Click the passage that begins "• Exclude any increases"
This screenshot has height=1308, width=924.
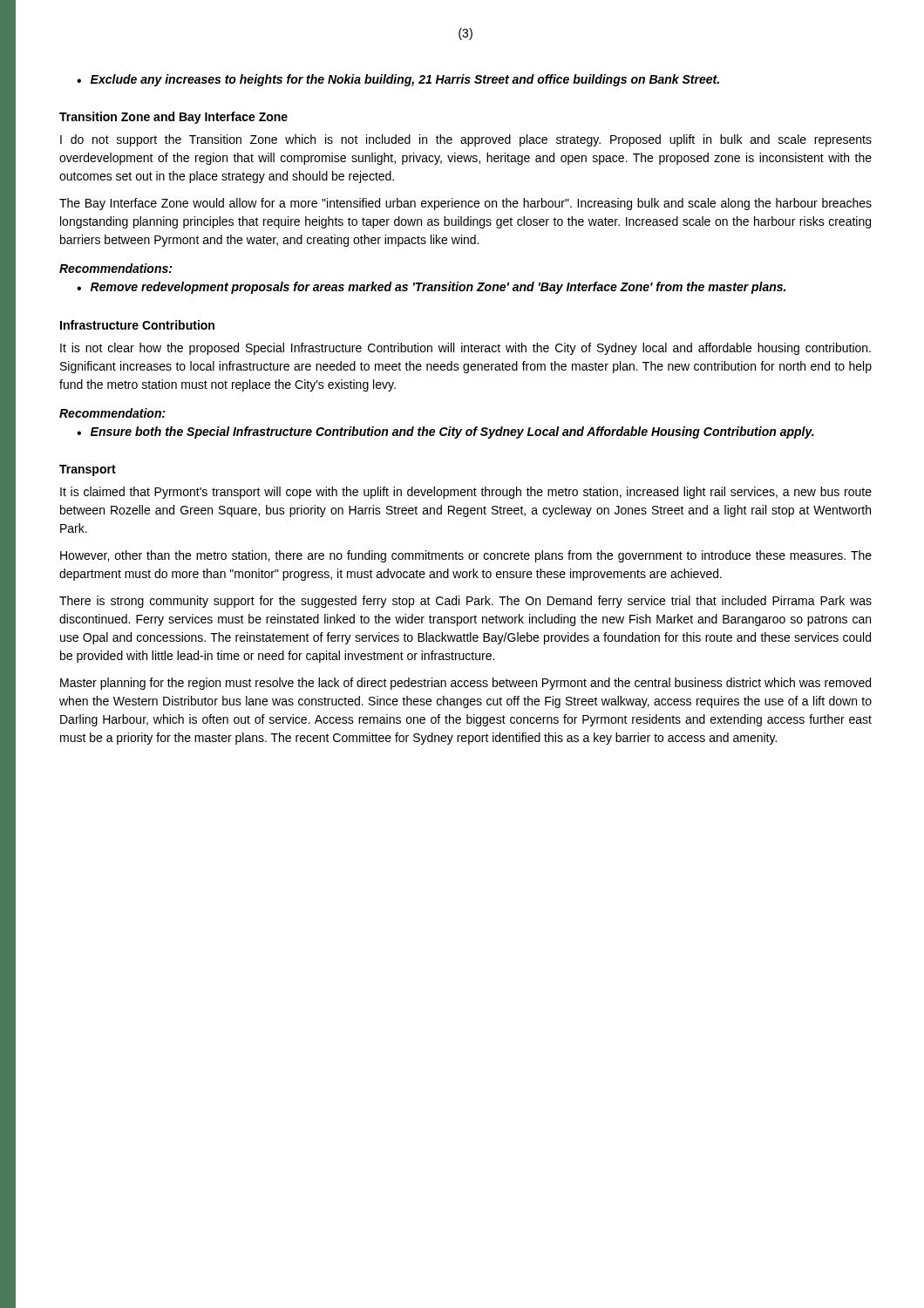click(x=398, y=81)
